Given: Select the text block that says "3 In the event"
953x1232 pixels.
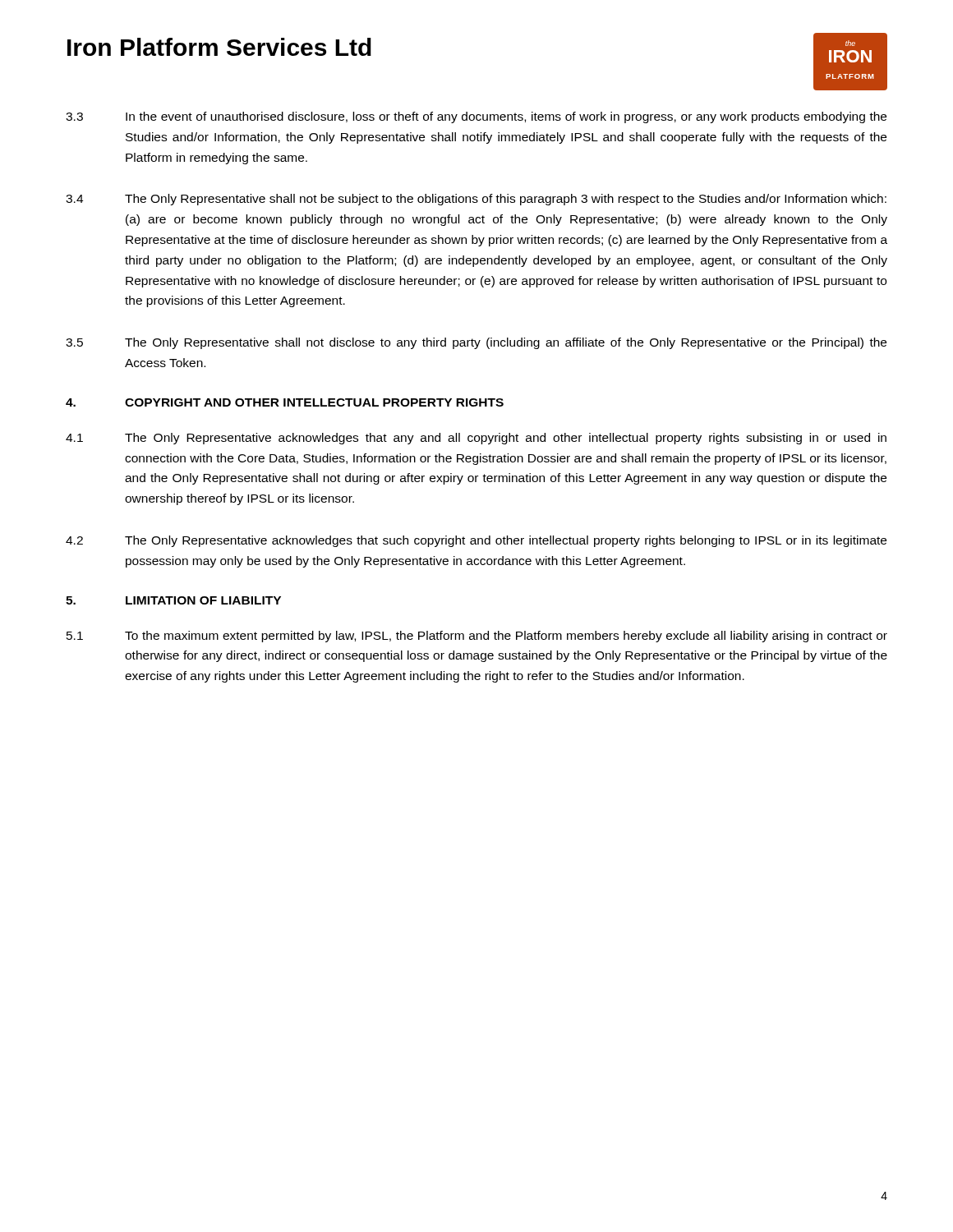Looking at the screenshot, I should pos(476,137).
